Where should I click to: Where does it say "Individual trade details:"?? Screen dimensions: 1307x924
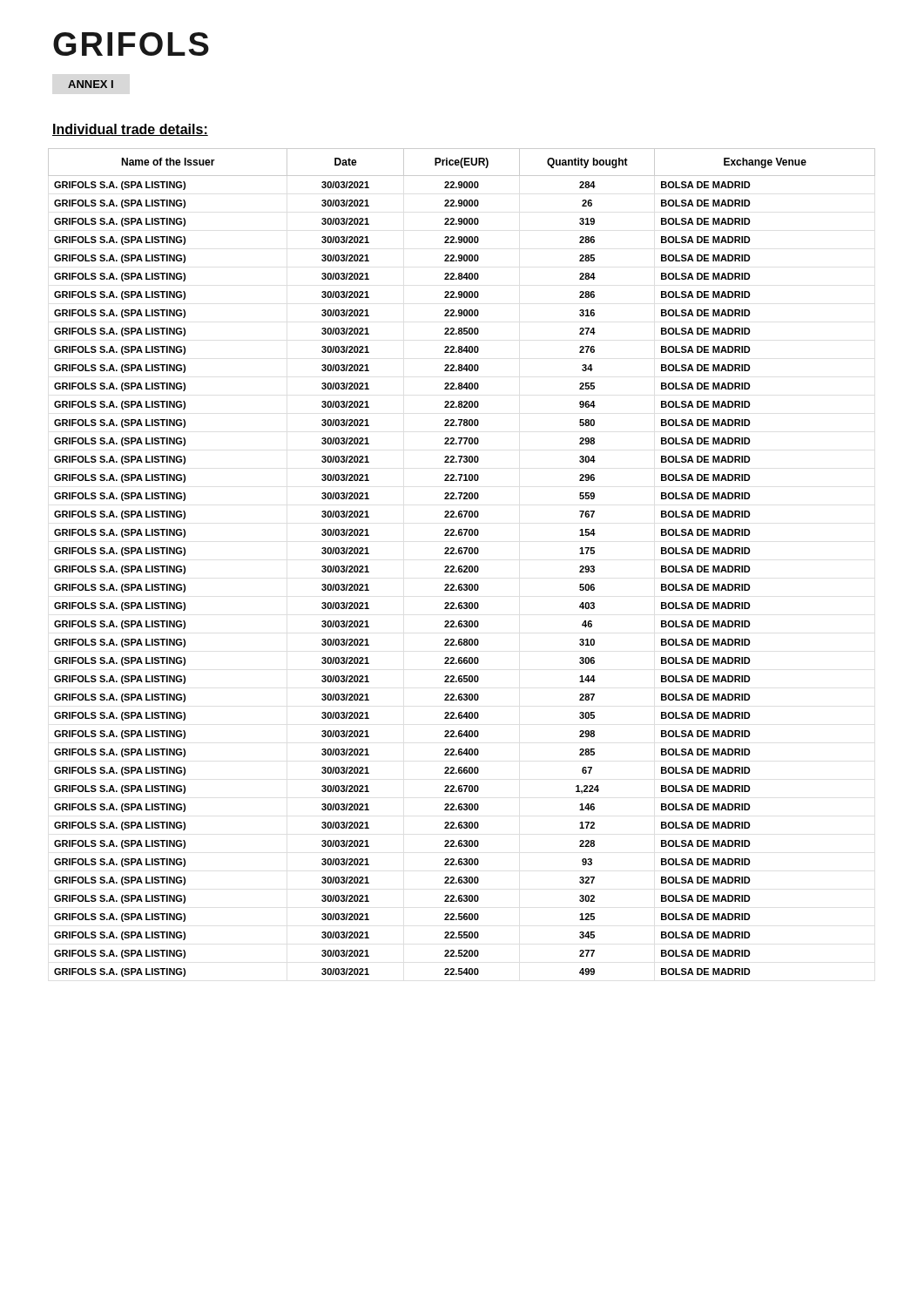pyautogui.click(x=130, y=129)
